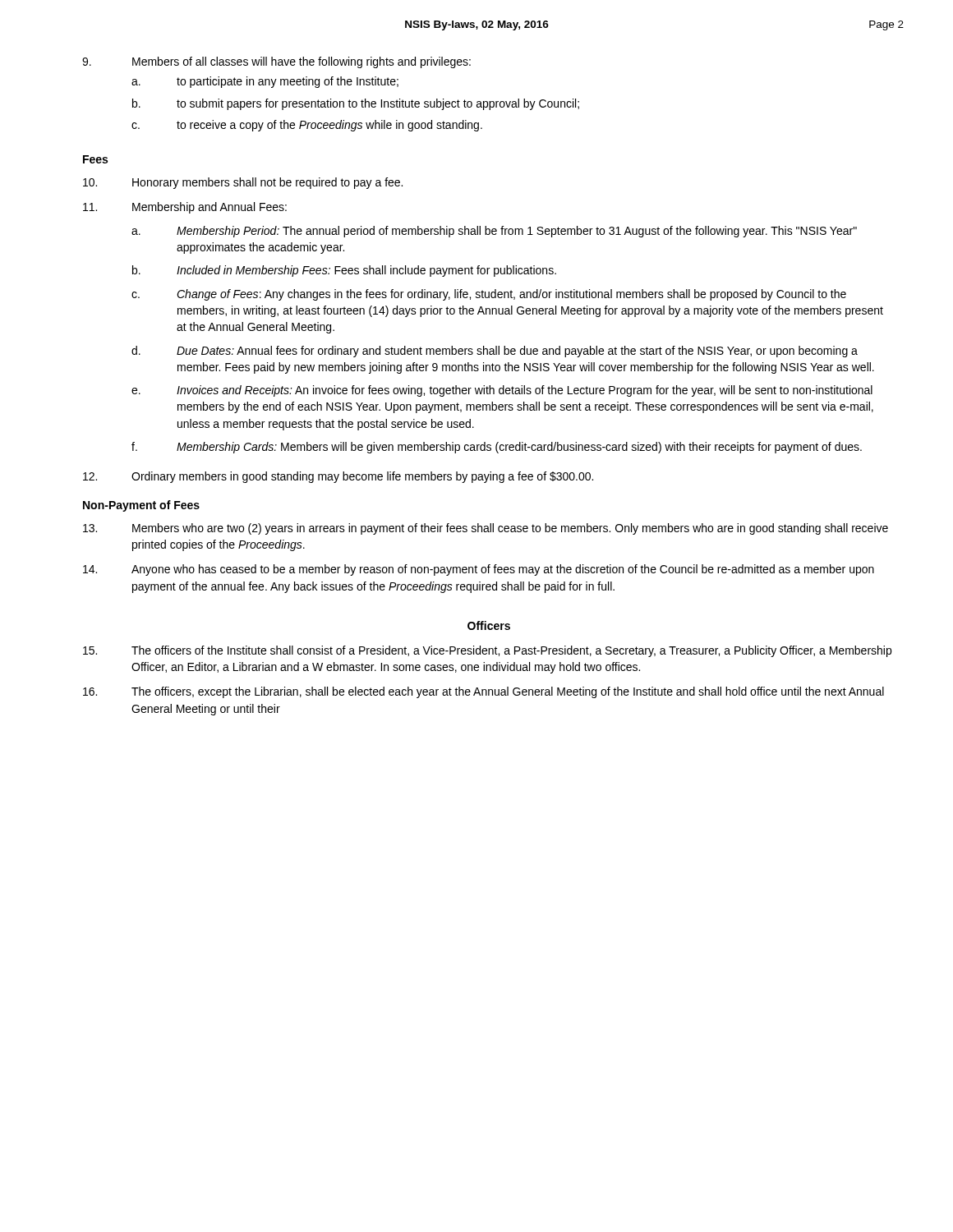Select the list item that says "a. Membership Period: The annual period of membership"

[513, 239]
